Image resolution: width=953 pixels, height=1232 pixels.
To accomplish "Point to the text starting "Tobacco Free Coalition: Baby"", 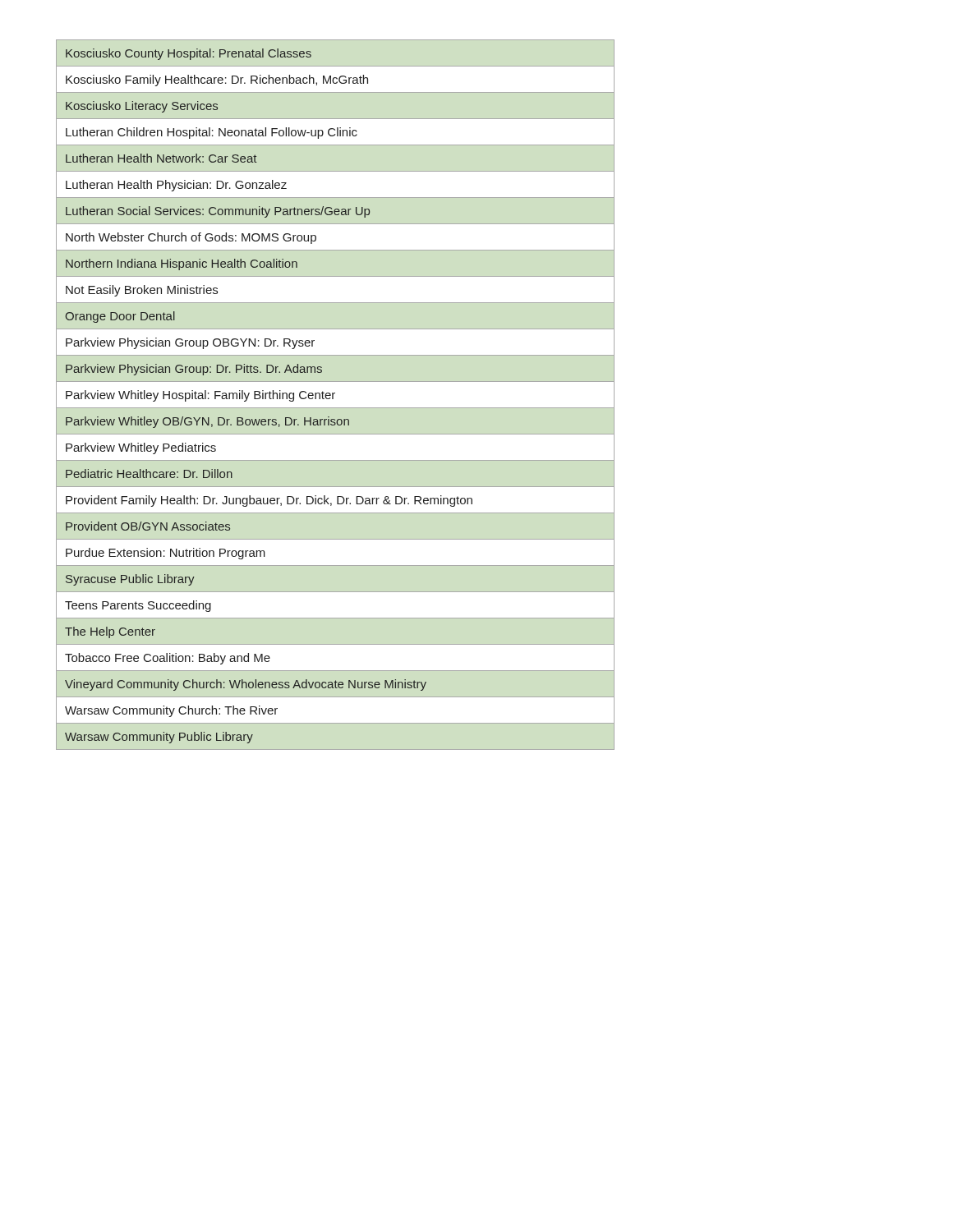I will (x=335, y=657).
